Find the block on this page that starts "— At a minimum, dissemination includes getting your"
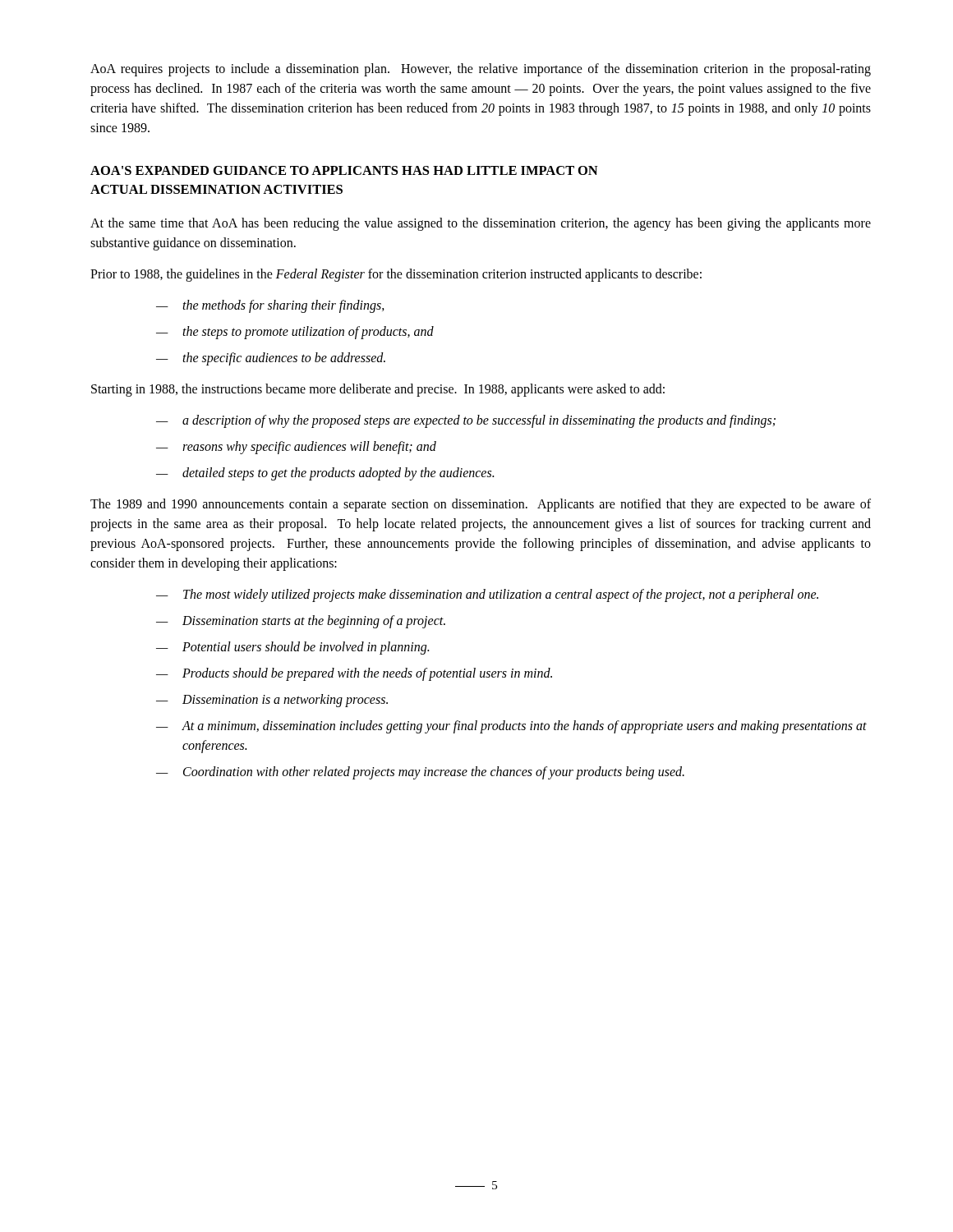Image resolution: width=953 pixels, height=1232 pixels. (x=513, y=736)
